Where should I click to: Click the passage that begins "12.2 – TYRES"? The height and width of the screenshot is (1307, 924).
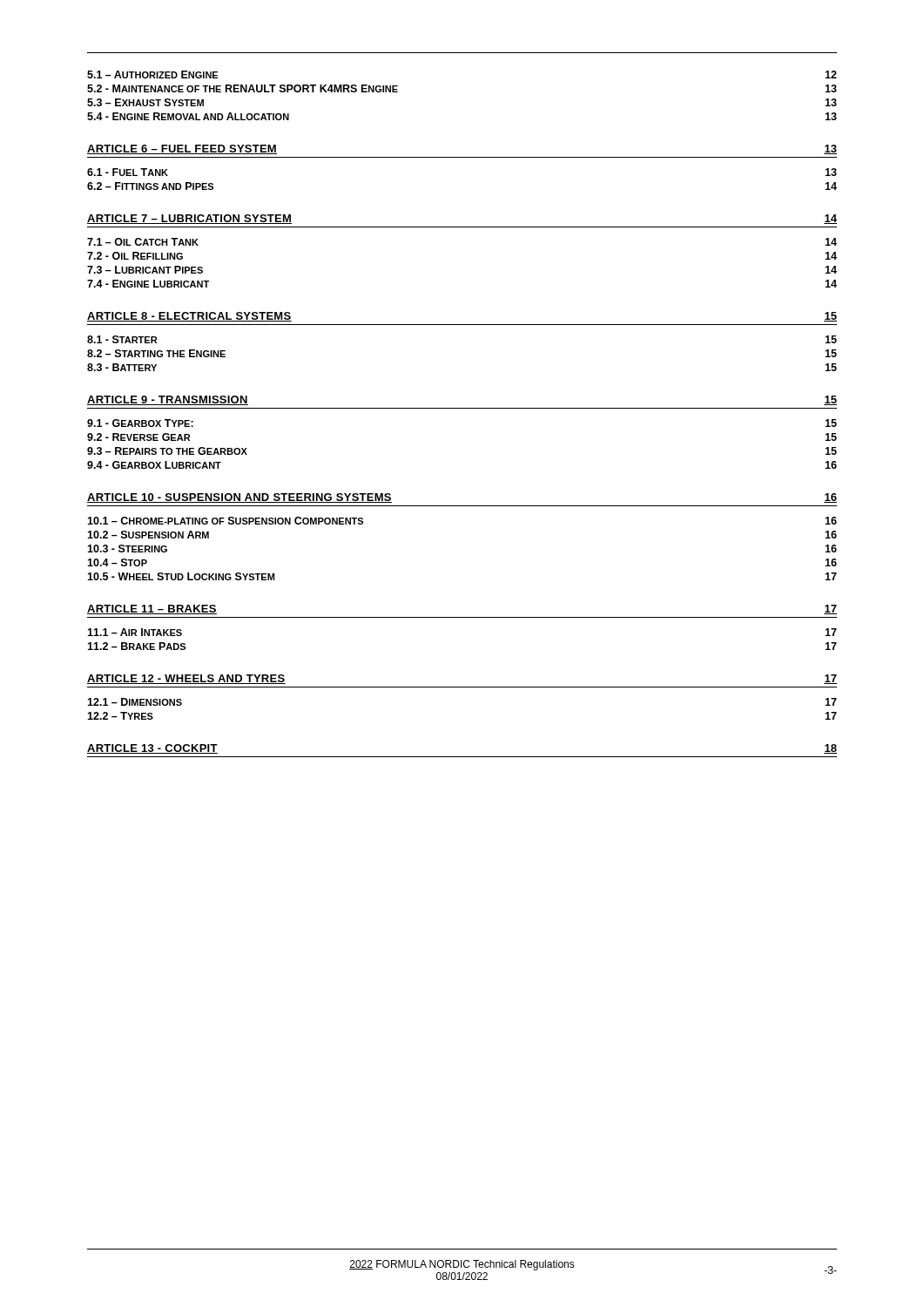[x=128, y=715]
